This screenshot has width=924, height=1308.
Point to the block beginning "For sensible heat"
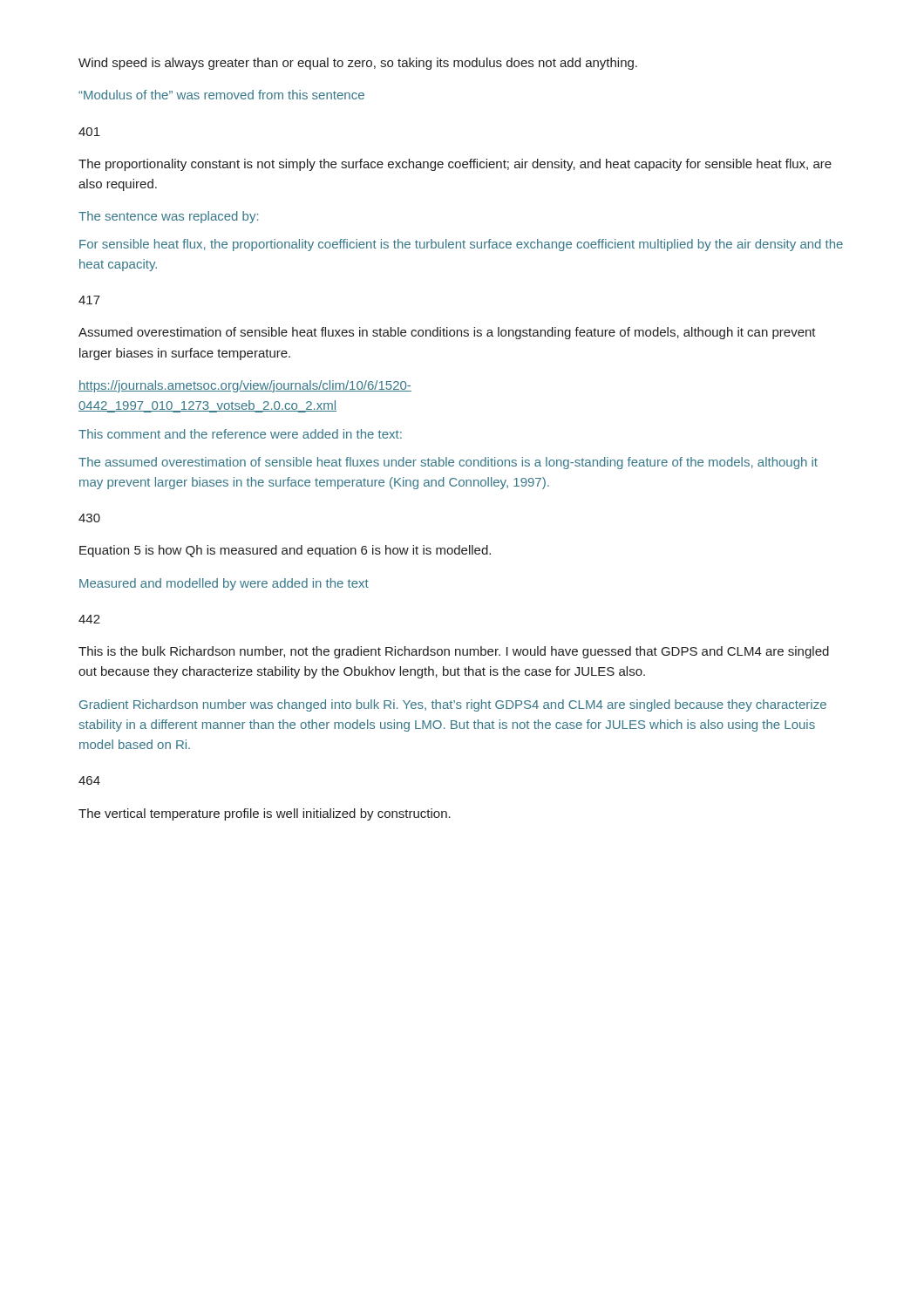pos(461,253)
